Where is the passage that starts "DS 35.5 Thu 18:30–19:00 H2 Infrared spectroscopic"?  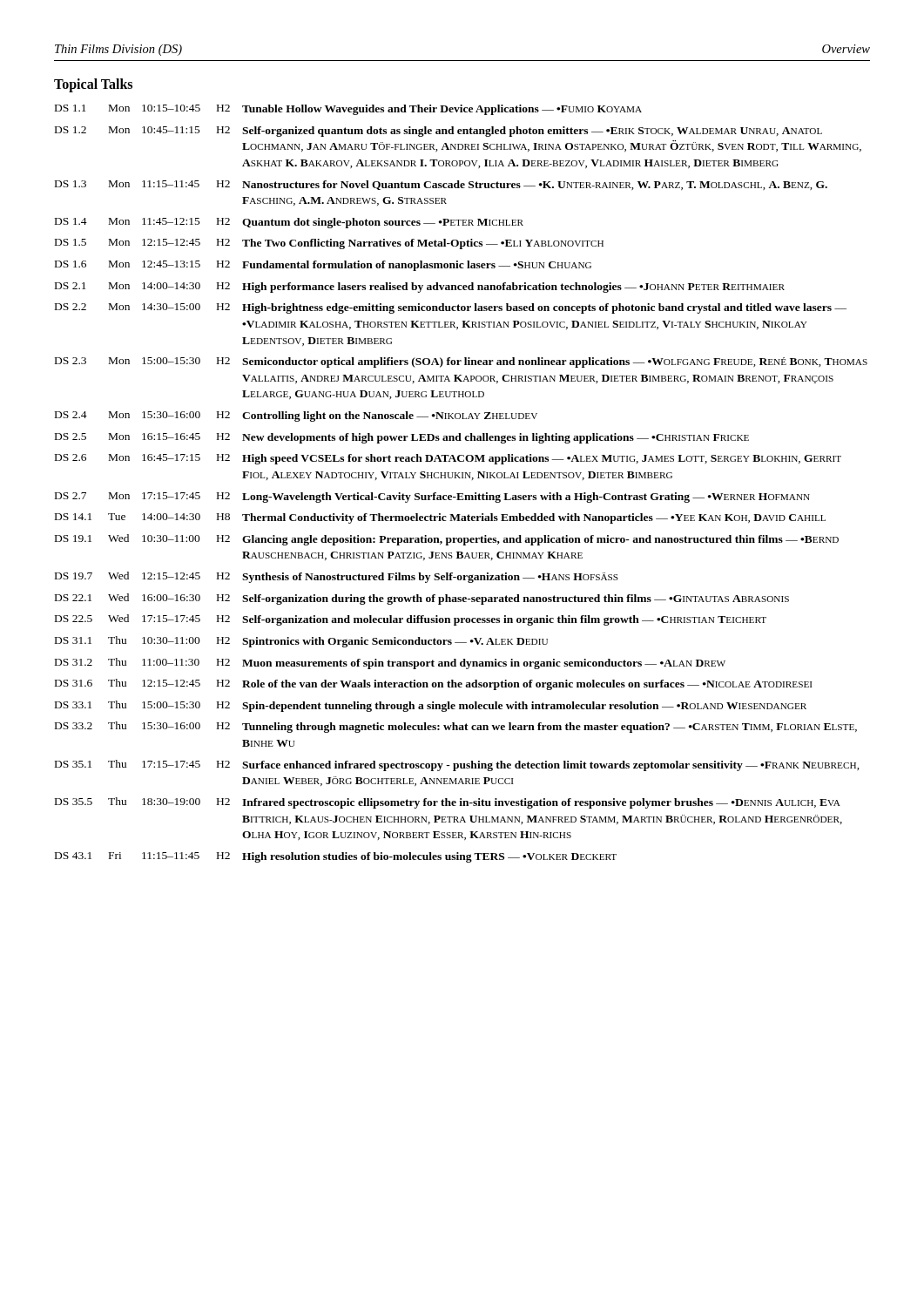pos(462,819)
